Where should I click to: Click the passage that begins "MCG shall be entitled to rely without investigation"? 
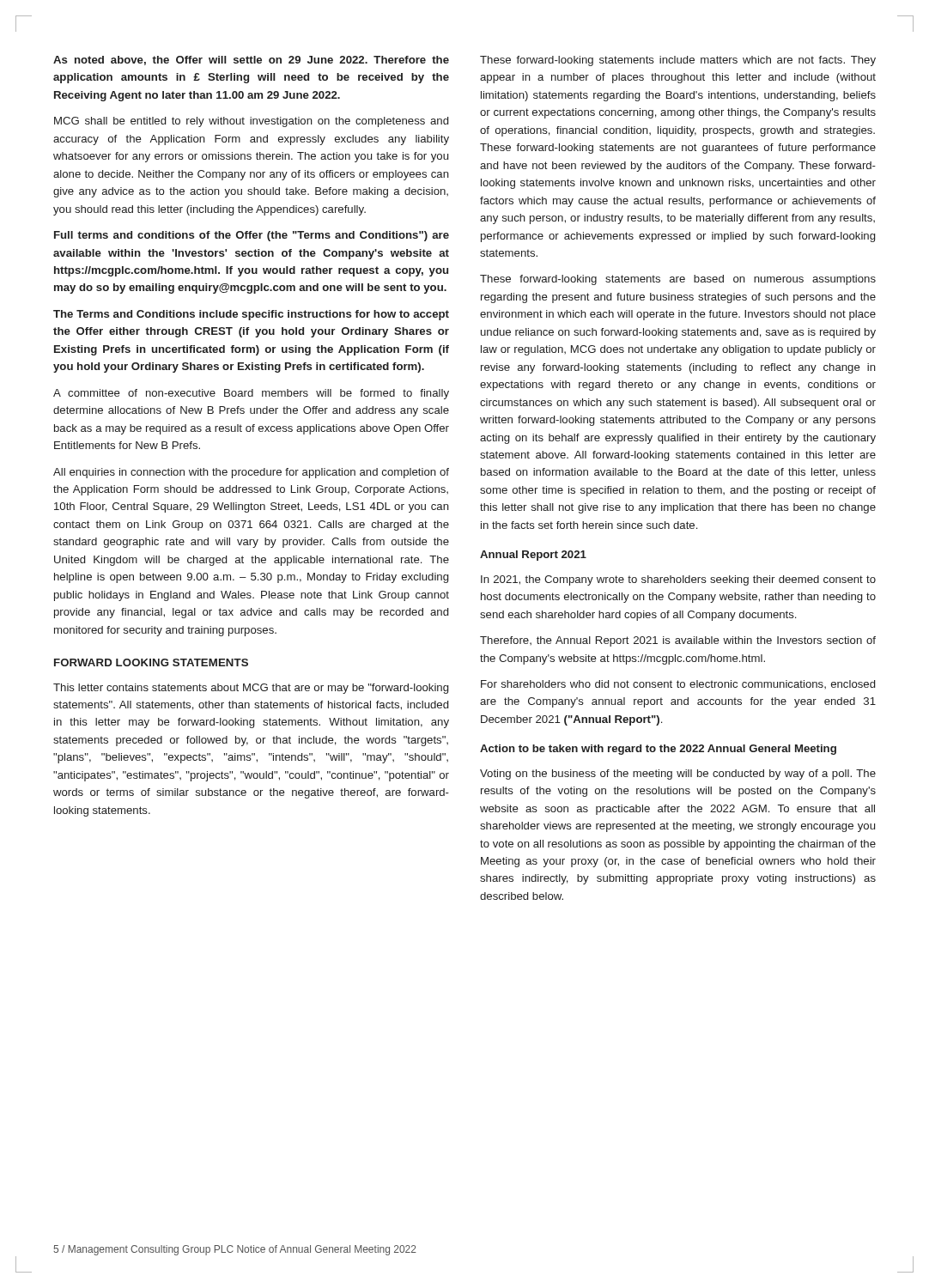pyautogui.click(x=251, y=166)
